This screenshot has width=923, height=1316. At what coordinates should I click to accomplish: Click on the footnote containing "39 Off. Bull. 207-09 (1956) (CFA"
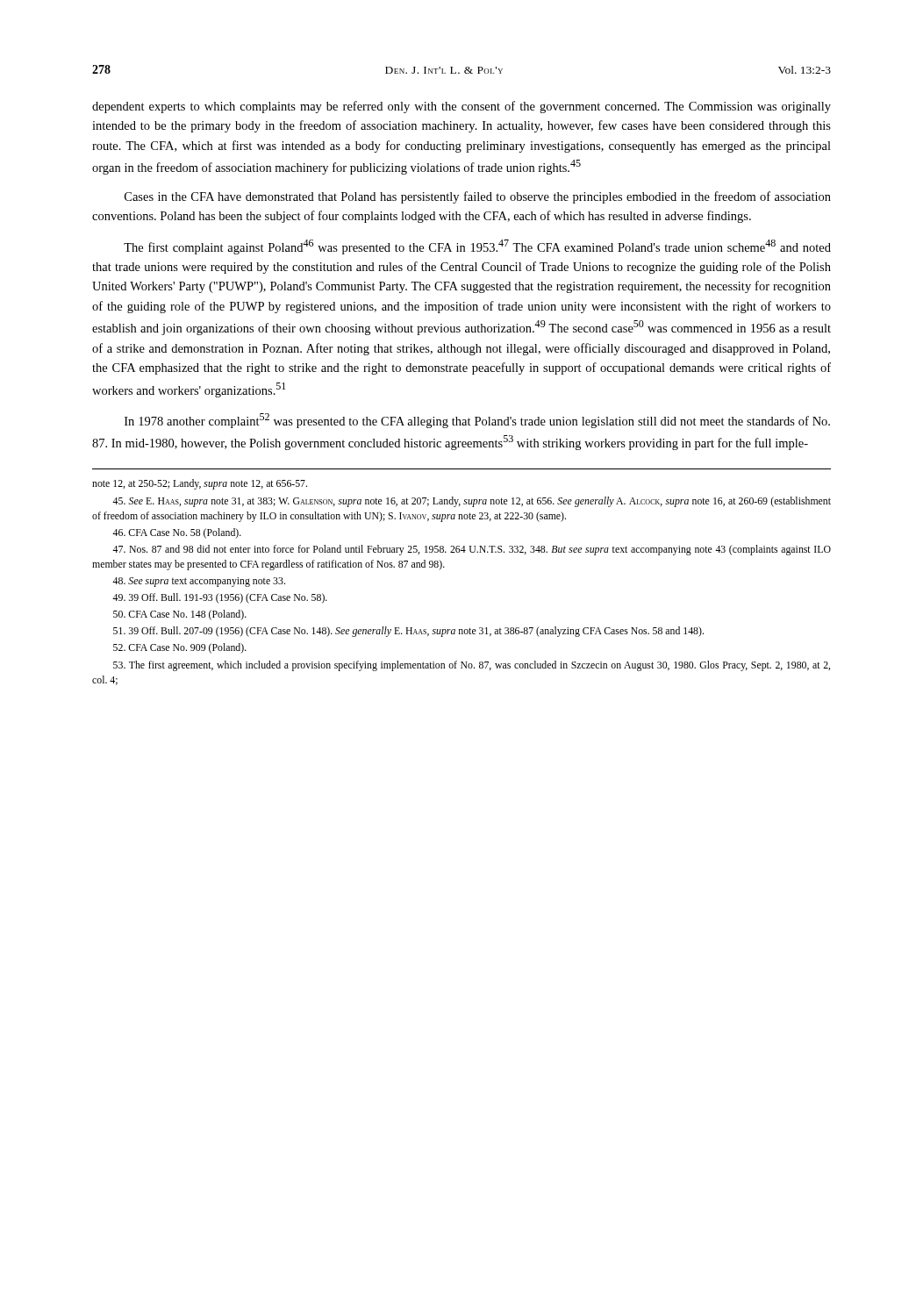462,632
